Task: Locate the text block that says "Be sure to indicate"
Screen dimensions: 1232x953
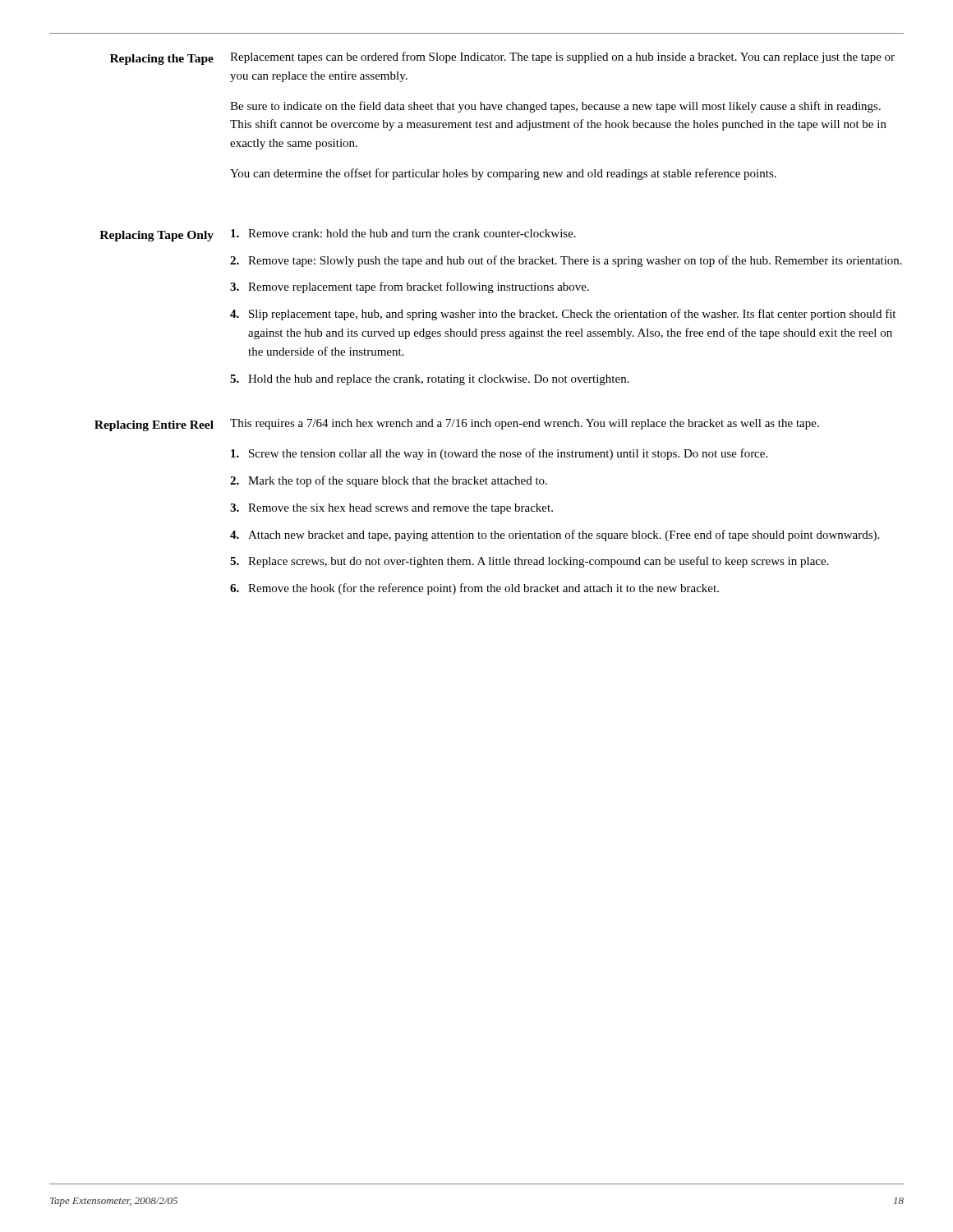Action: 558,124
